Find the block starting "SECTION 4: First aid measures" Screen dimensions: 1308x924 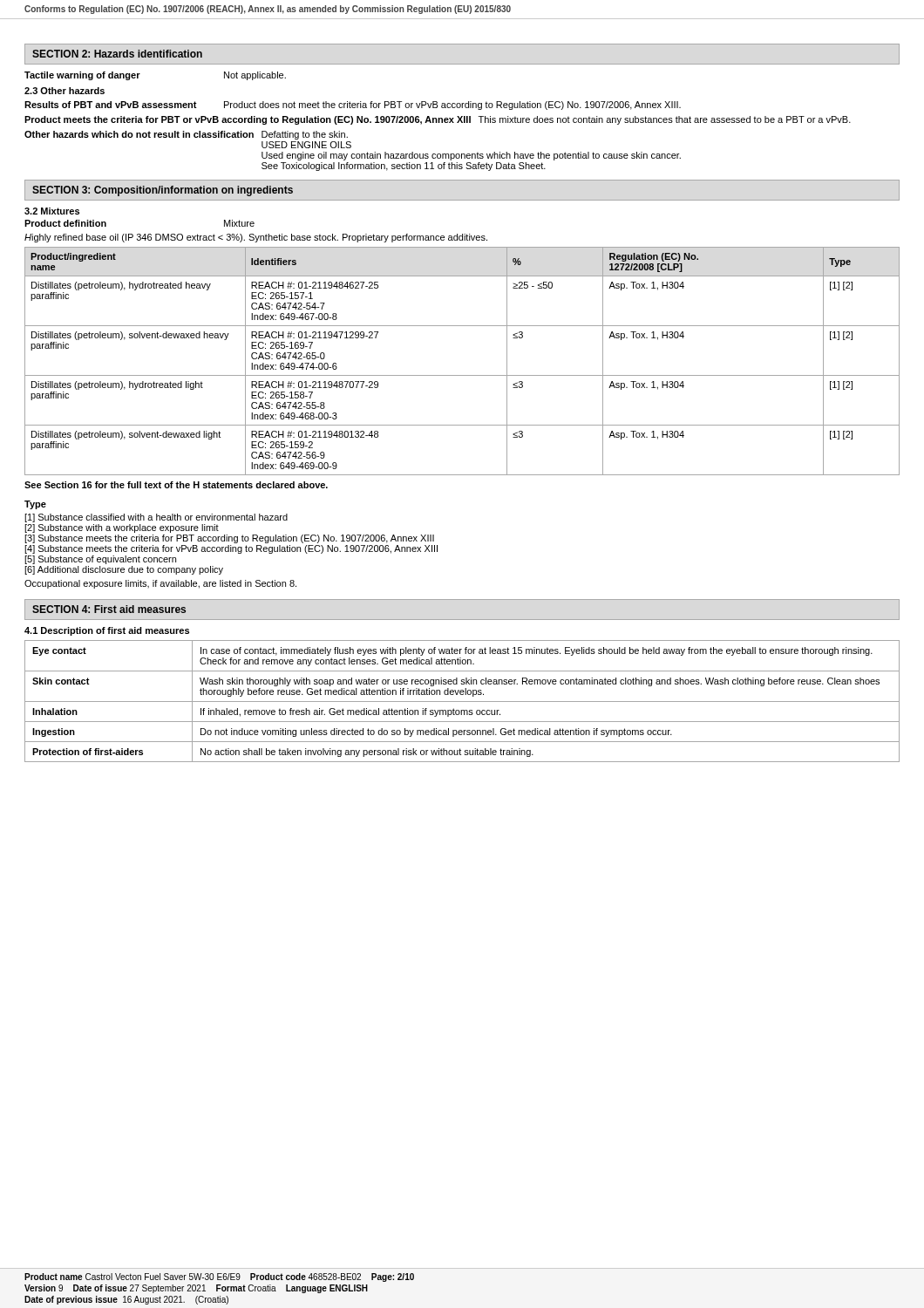click(x=109, y=610)
